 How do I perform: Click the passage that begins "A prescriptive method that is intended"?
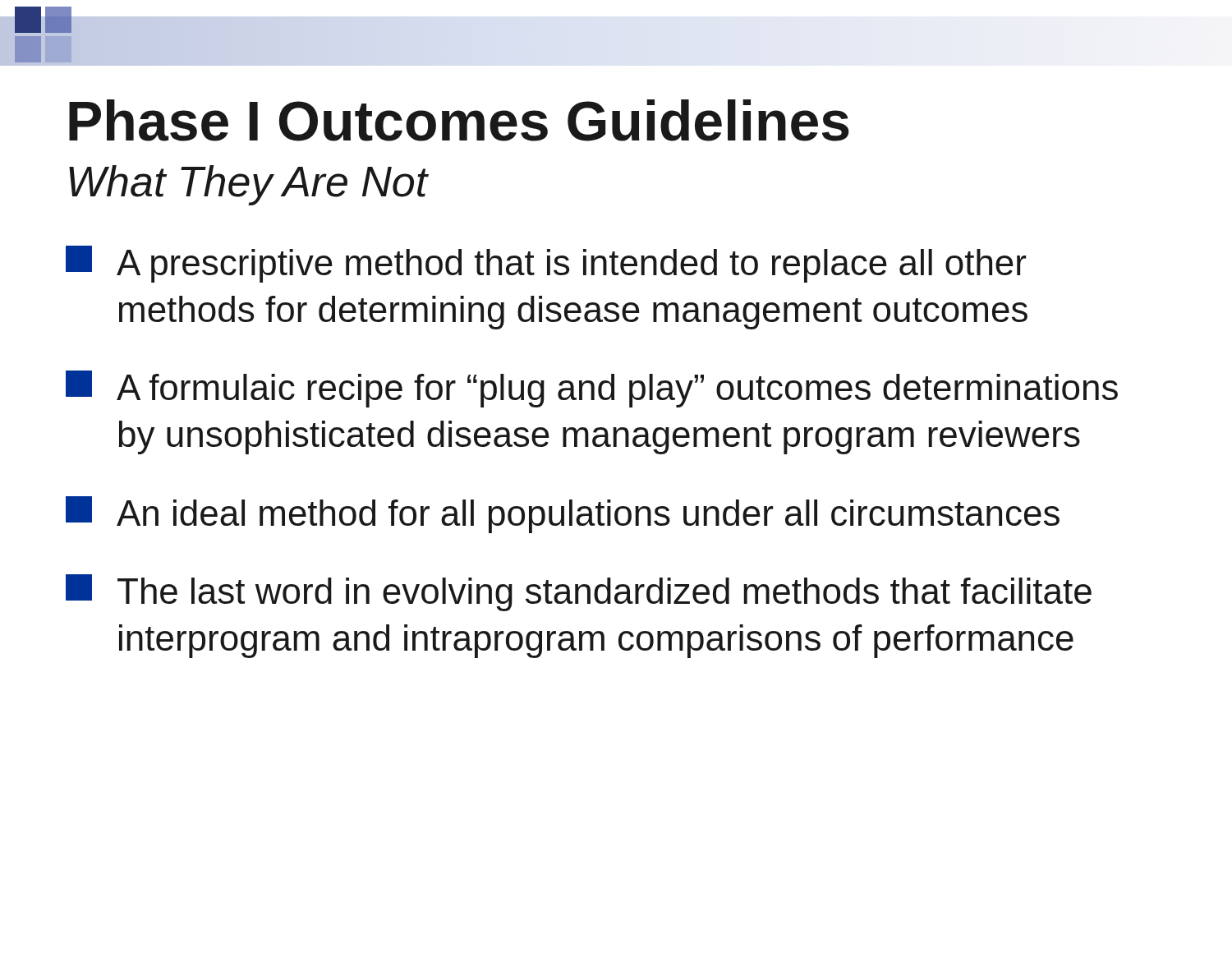(616, 286)
